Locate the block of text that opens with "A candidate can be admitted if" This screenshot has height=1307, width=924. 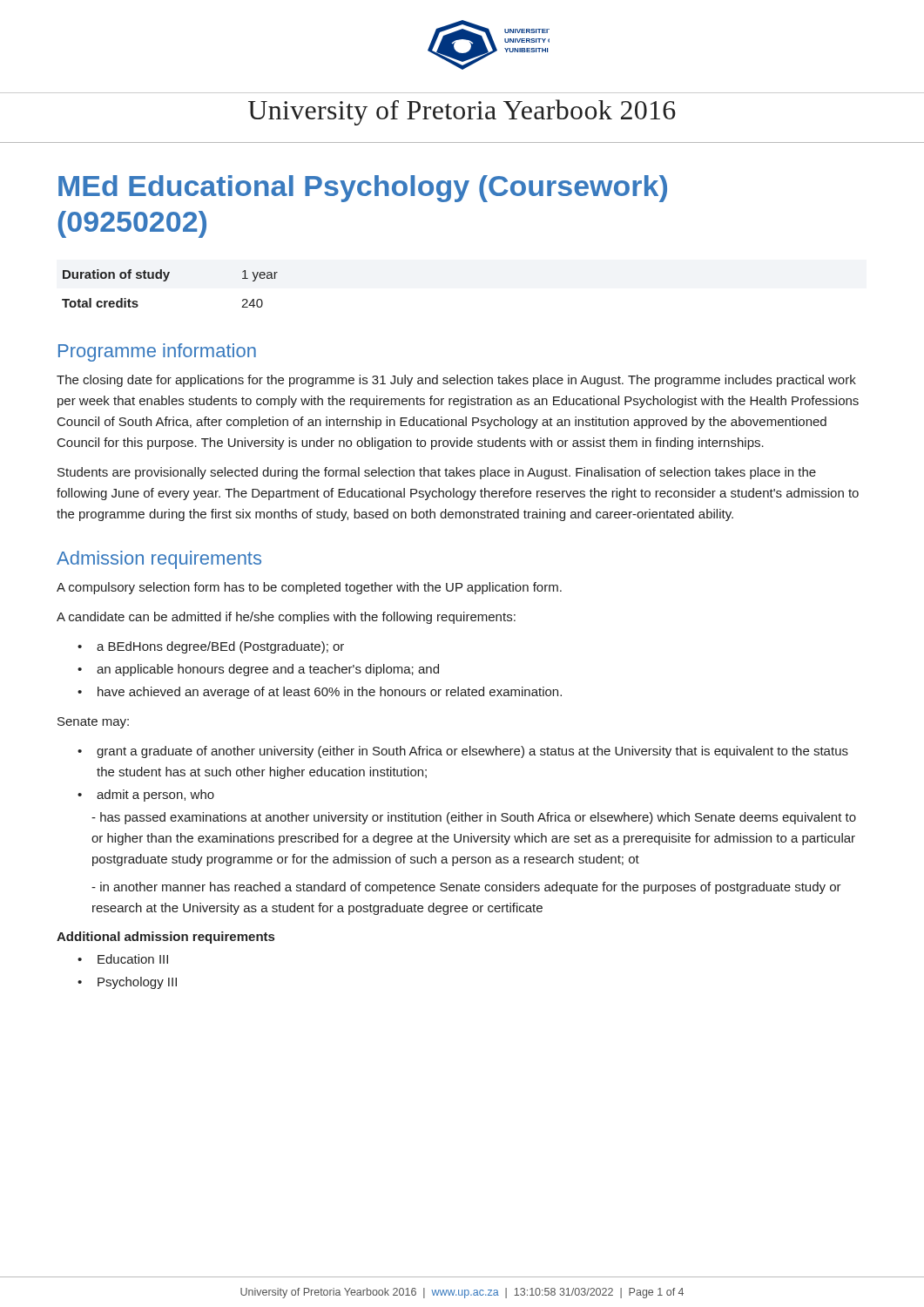286,616
